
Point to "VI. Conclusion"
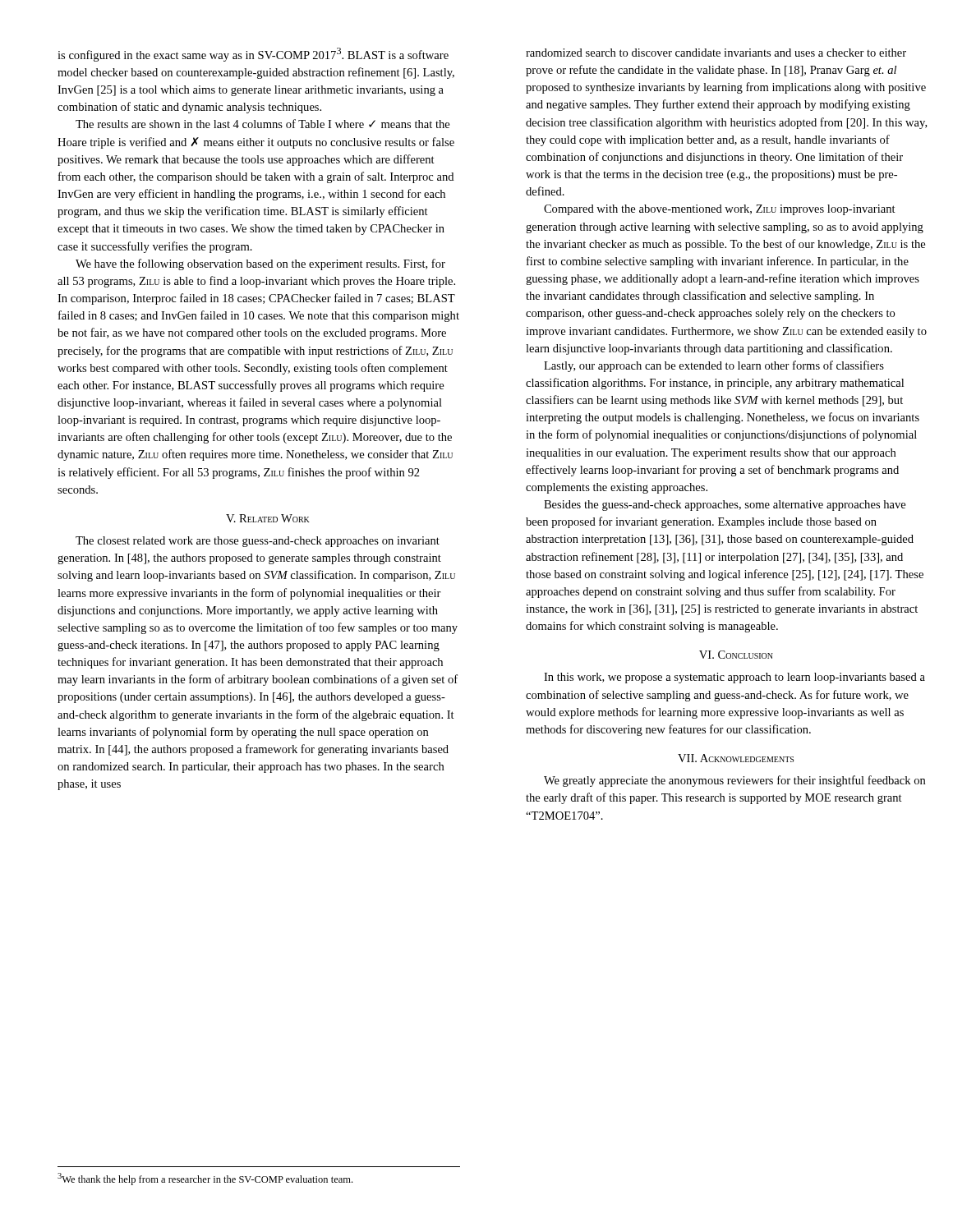(x=727, y=655)
